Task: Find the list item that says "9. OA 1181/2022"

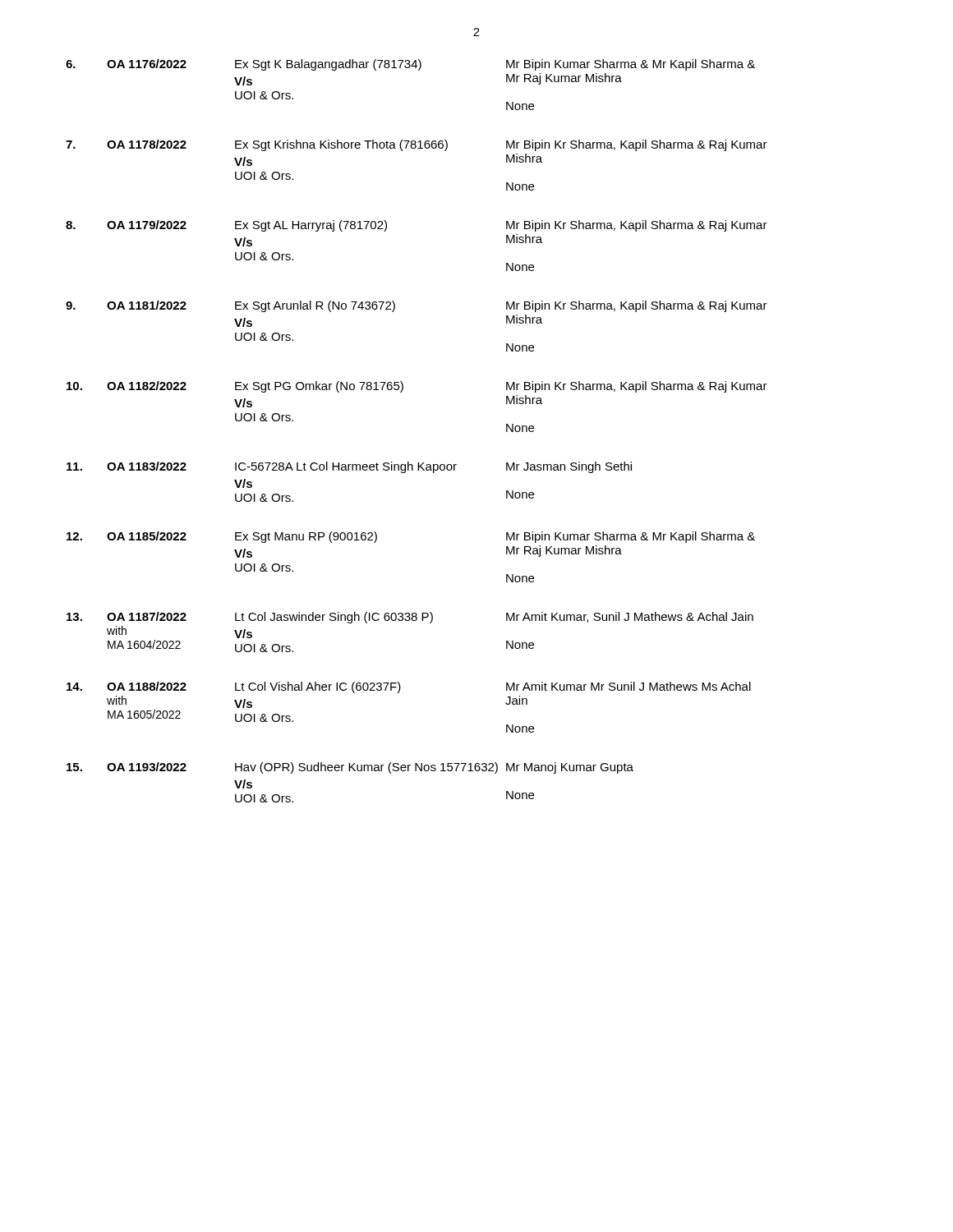Action: click(143, 306)
